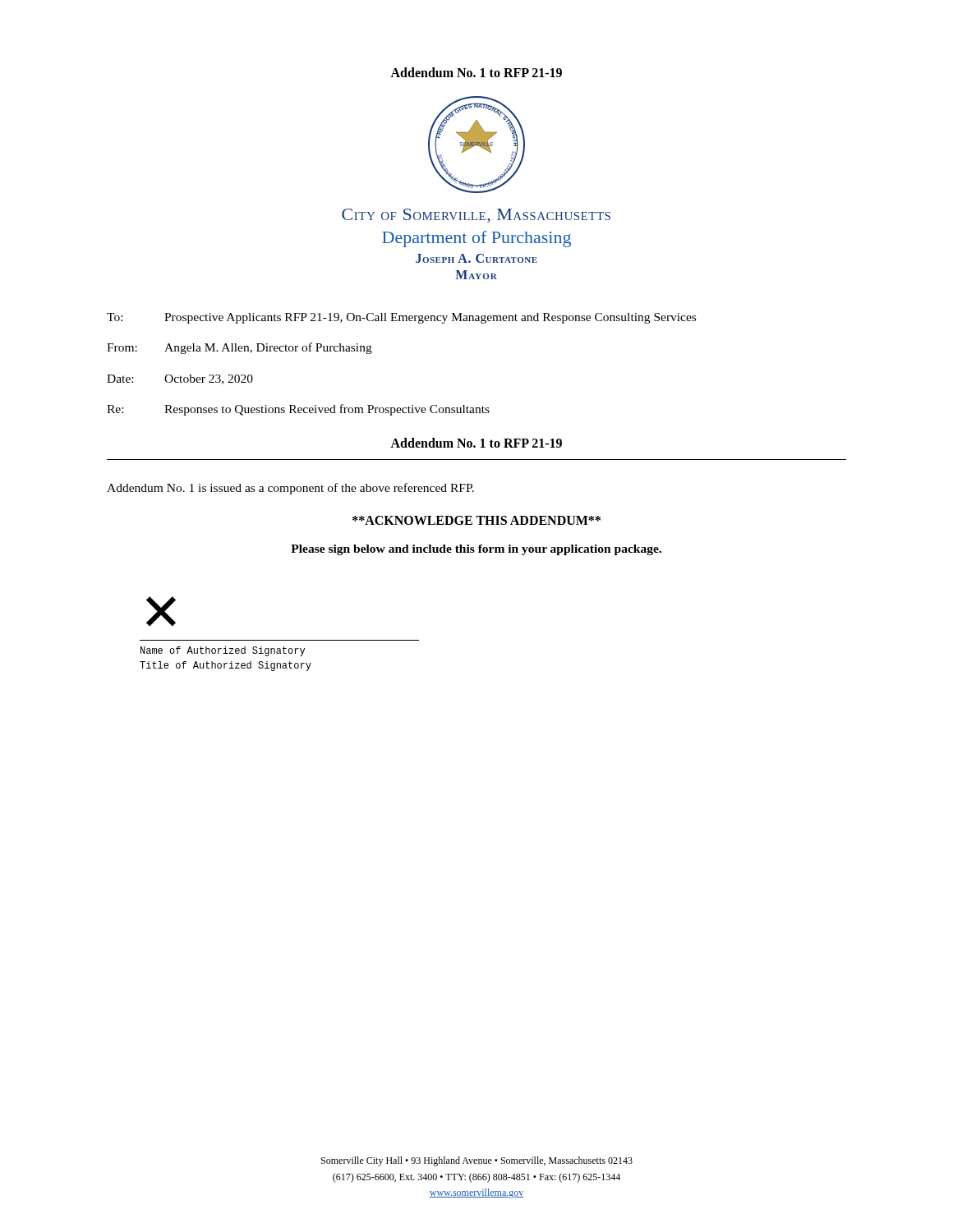Find the text that reads "Date: October 23, 2020"
The image size is (953, 1232).
point(180,379)
